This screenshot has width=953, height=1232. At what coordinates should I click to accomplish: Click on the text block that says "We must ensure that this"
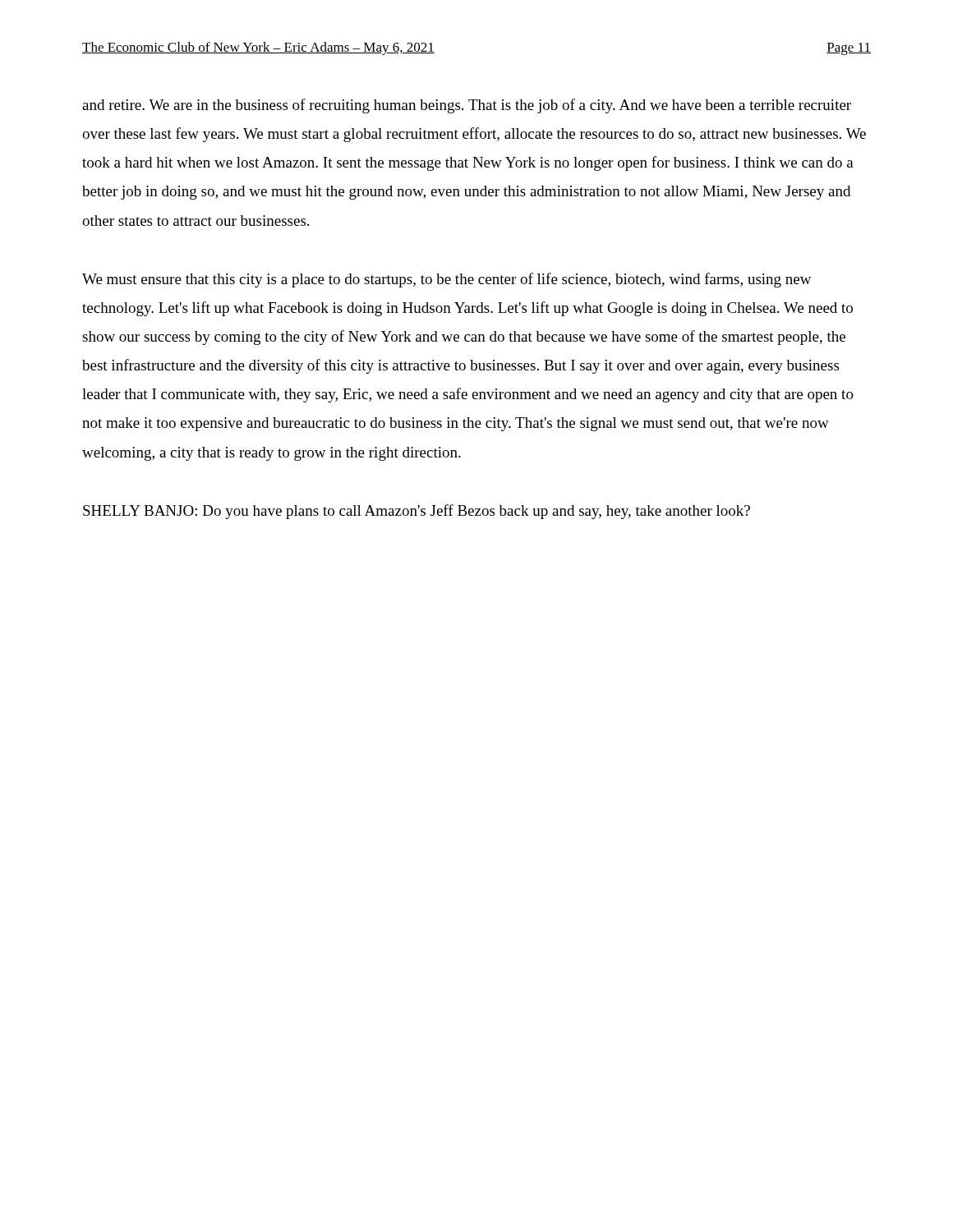(x=468, y=365)
